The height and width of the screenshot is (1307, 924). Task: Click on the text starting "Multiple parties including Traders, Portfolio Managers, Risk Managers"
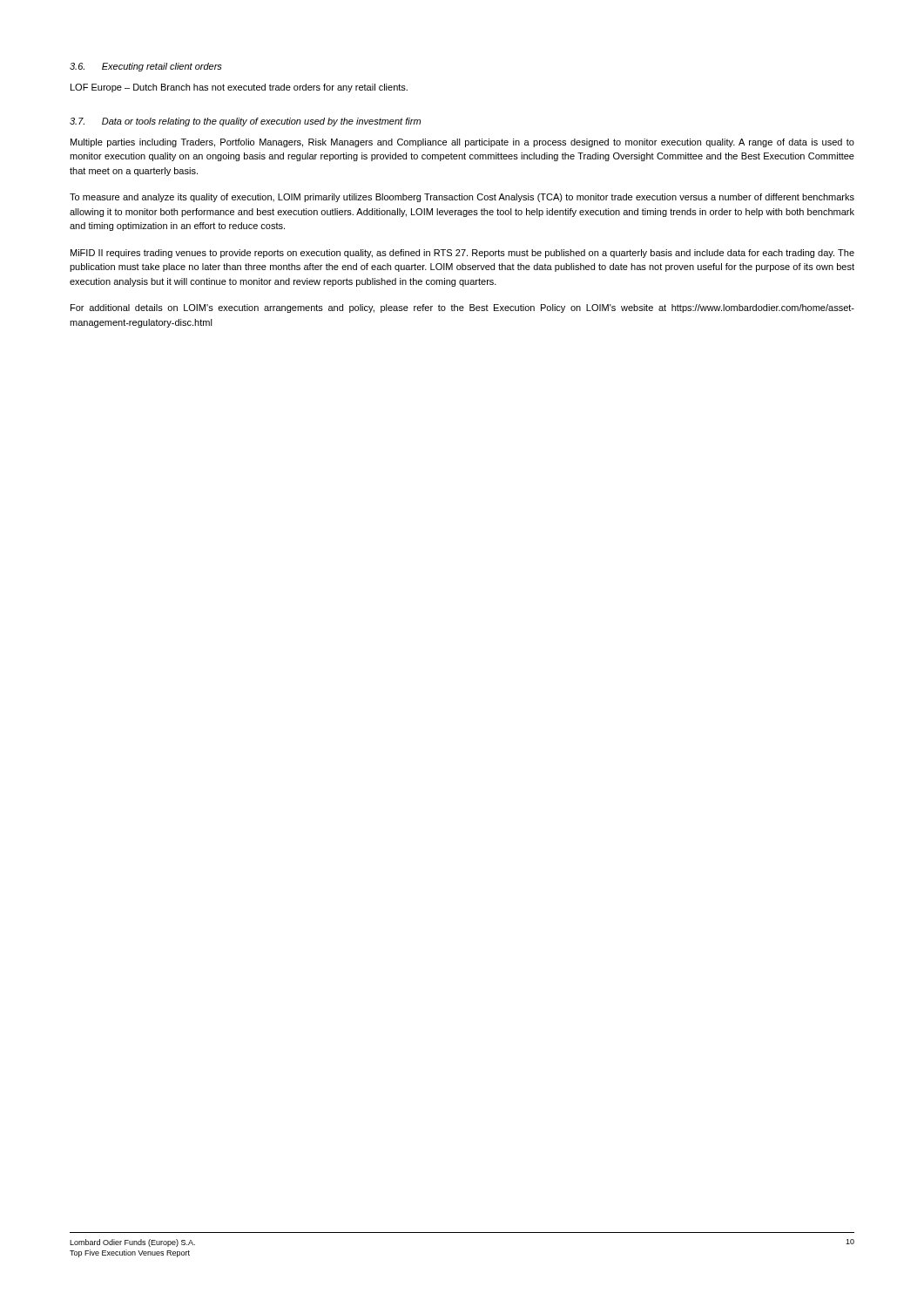click(462, 156)
